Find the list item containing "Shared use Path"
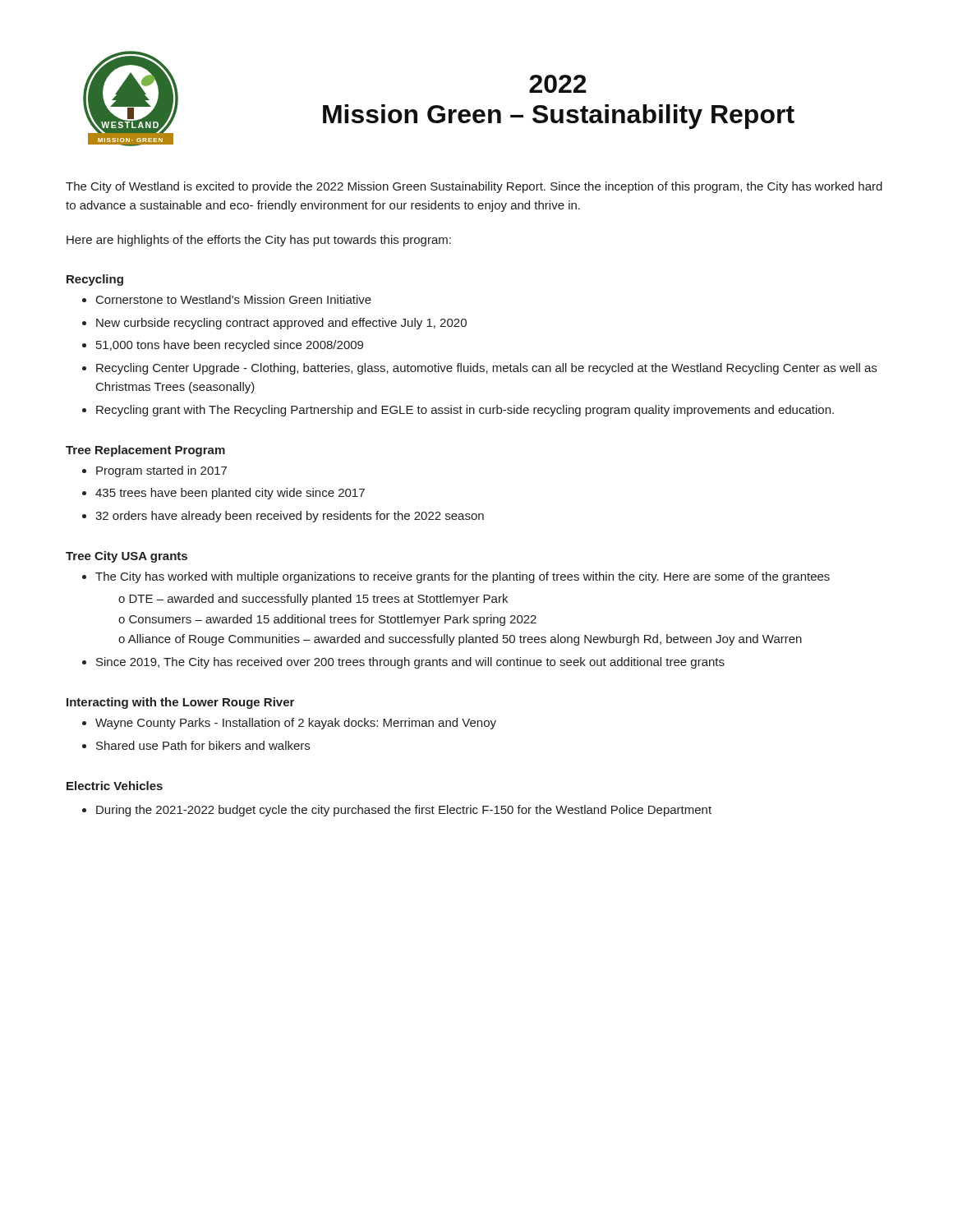The height and width of the screenshot is (1232, 953). [x=203, y=745]
